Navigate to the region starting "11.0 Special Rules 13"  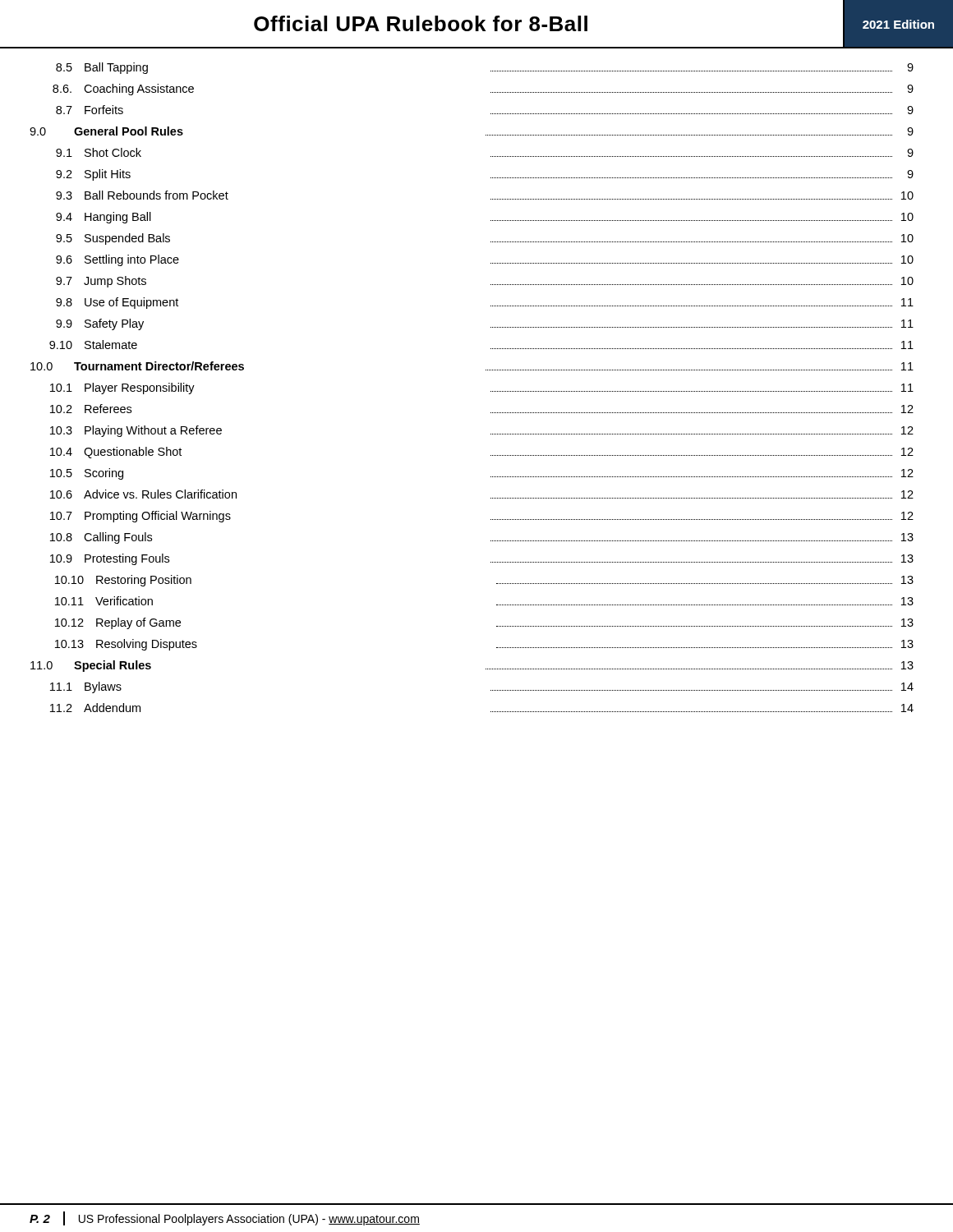[110, 666]
